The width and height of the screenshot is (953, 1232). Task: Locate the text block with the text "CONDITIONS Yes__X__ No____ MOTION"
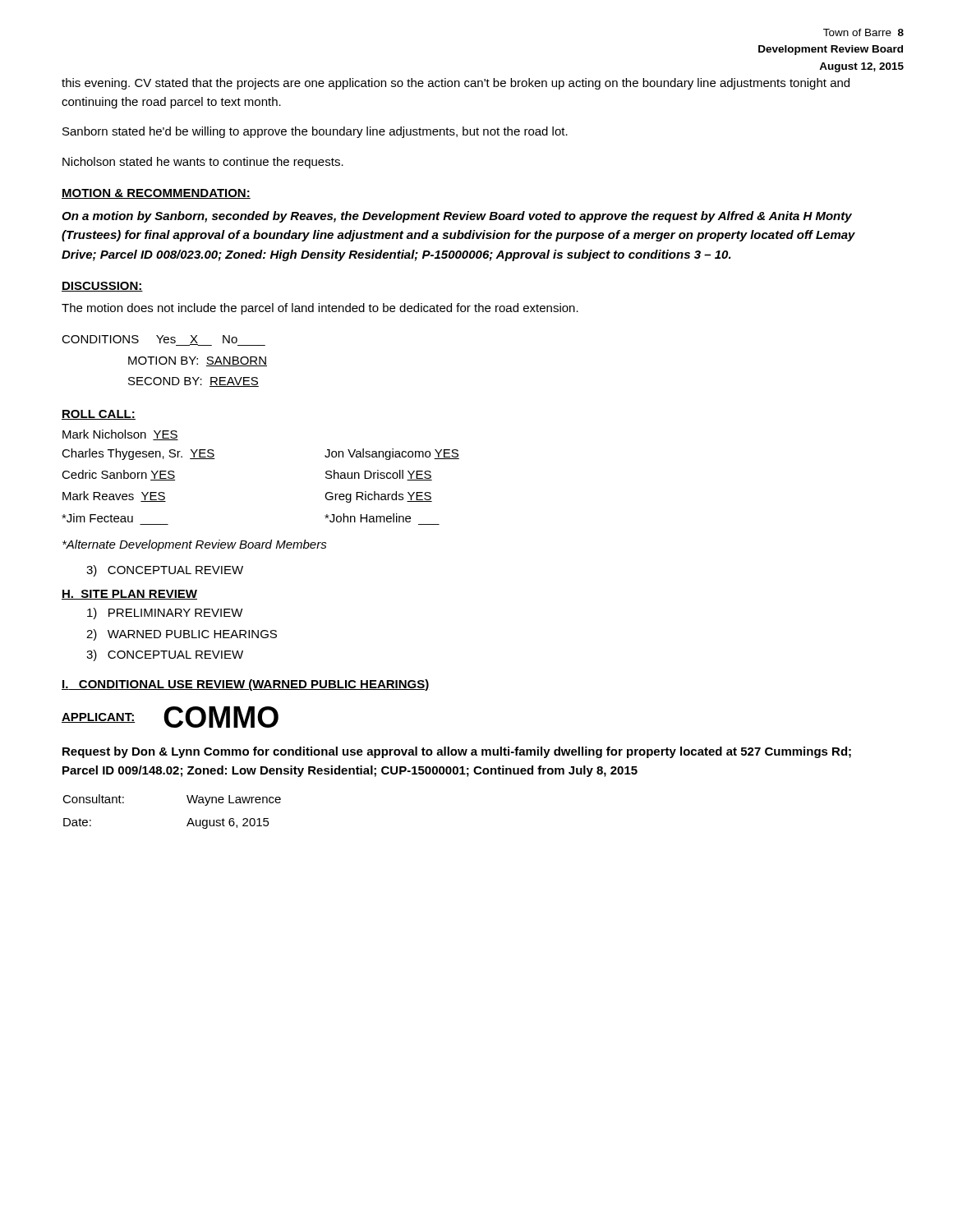pyautogui.click(x=164, y=360)
